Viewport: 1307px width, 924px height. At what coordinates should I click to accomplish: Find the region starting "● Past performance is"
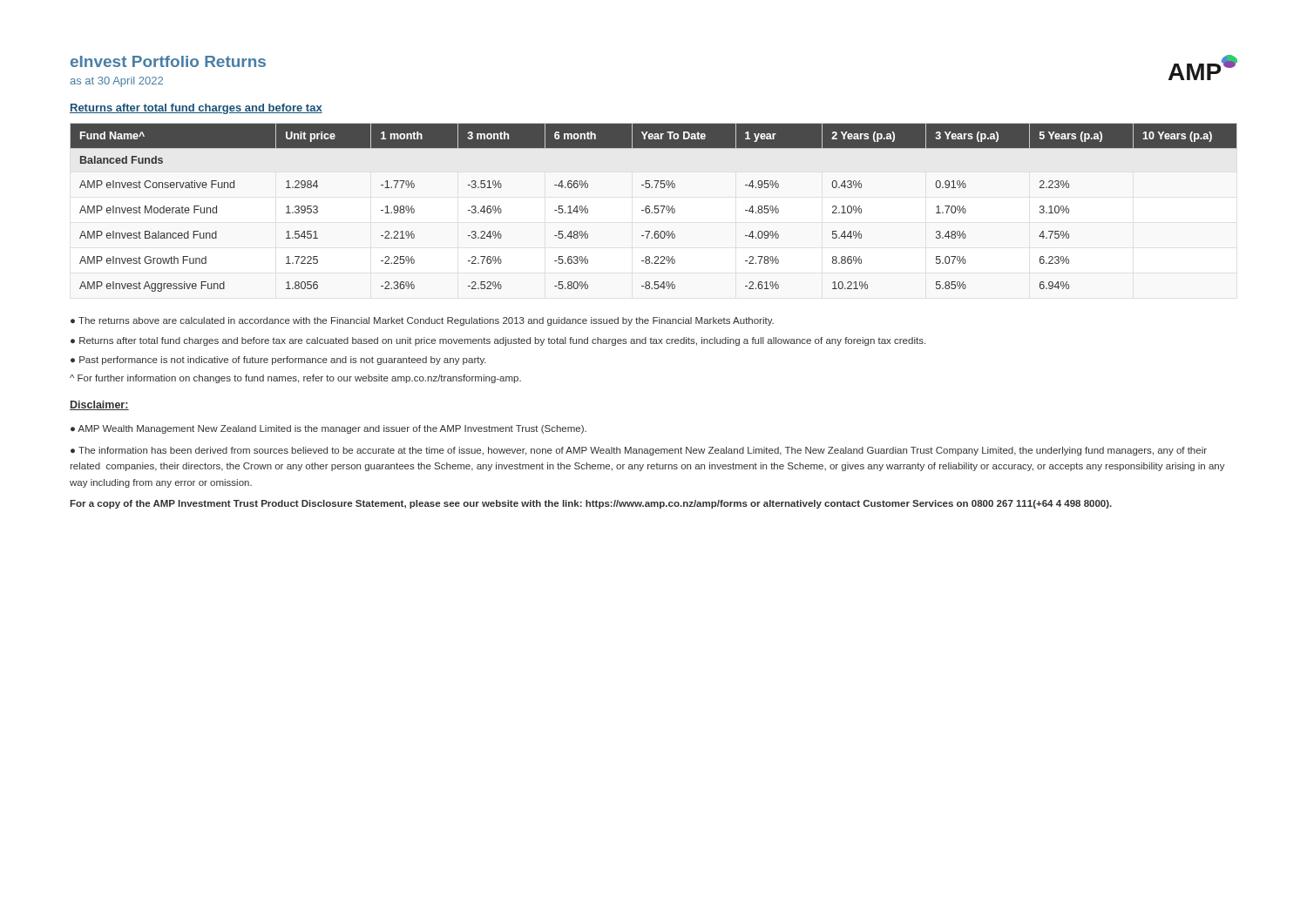[x=278, y=360]
